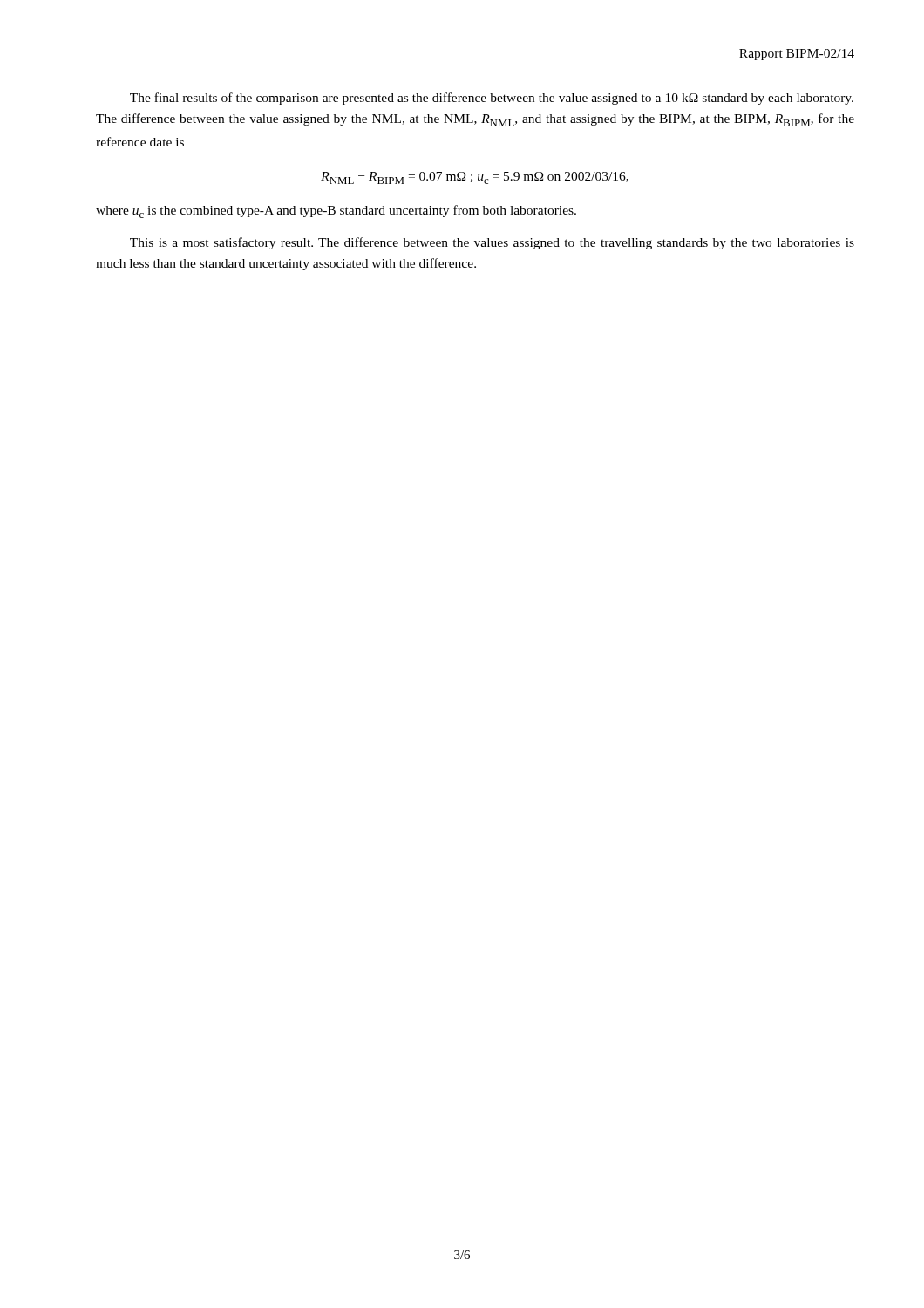The width and height of the screenshot is (924, 1308).
Task: Locate the element starting "This is a most satisfactory result."
Action: [x=475, y=253]
